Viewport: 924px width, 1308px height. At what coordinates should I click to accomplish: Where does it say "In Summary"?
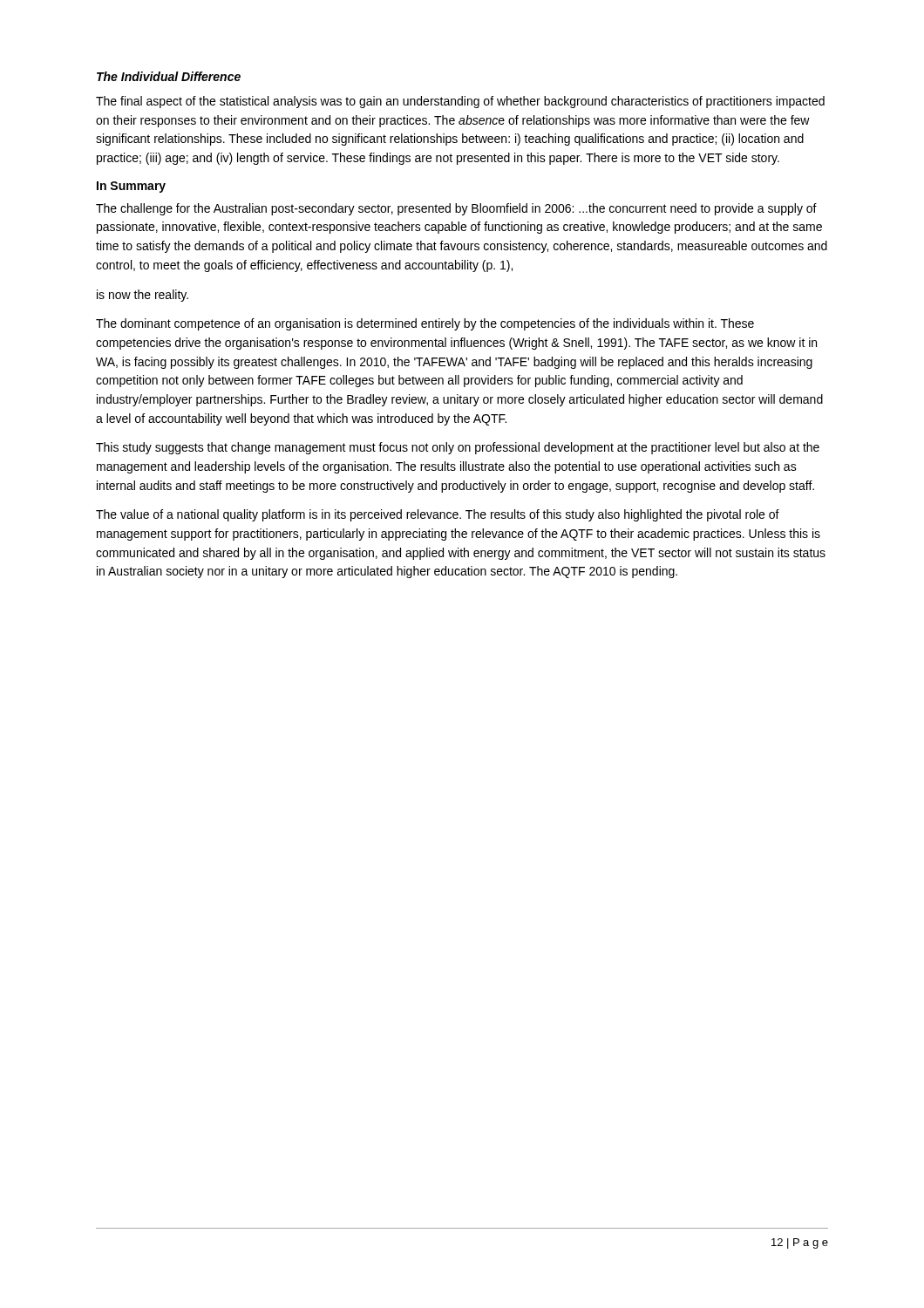tap(131, 186)
